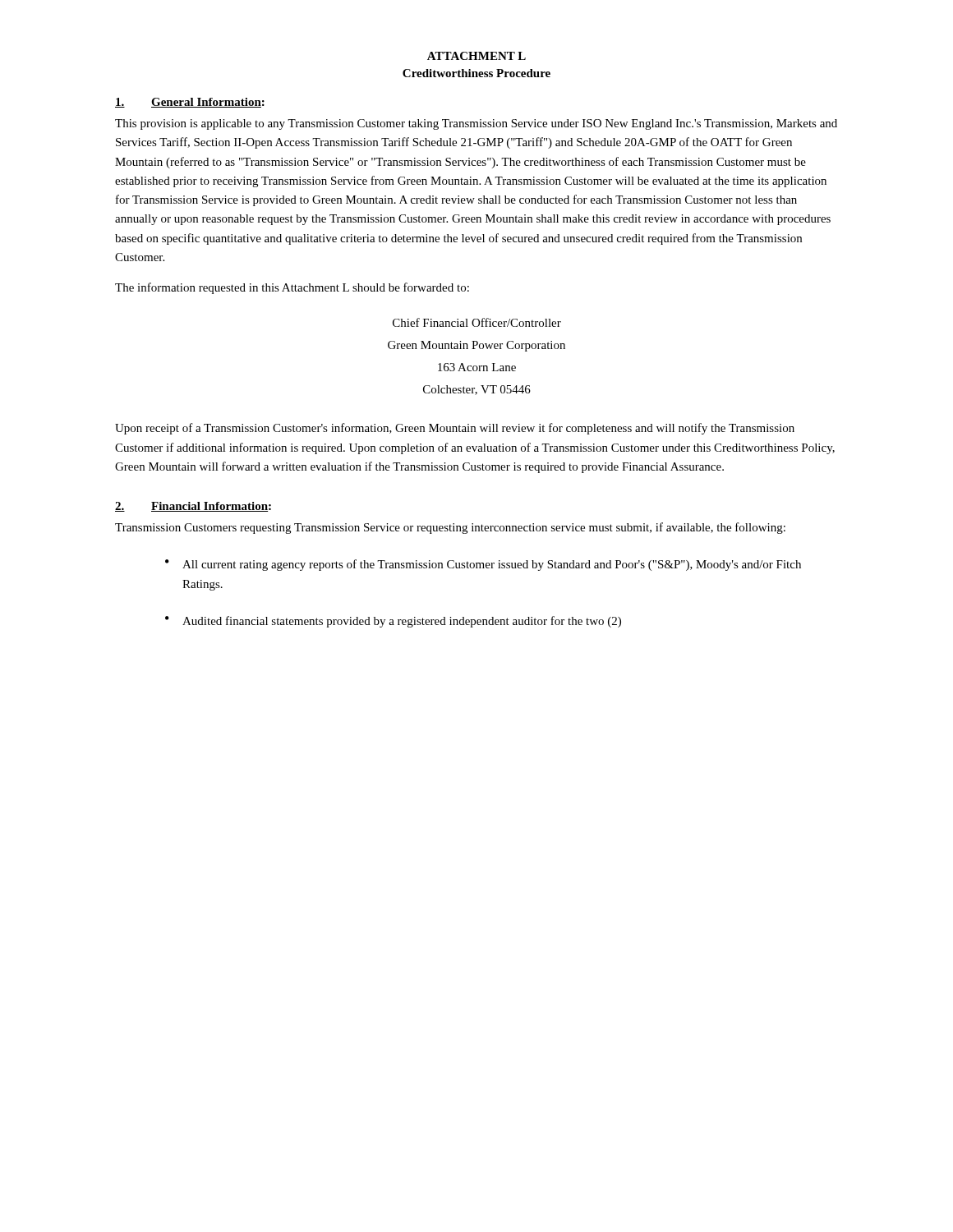953x1232 pixels.
Task: Navigate to the text starting "Chief Financial Officer/Controller Green Mountain Power Corporation"
Action: click(476, 356)
